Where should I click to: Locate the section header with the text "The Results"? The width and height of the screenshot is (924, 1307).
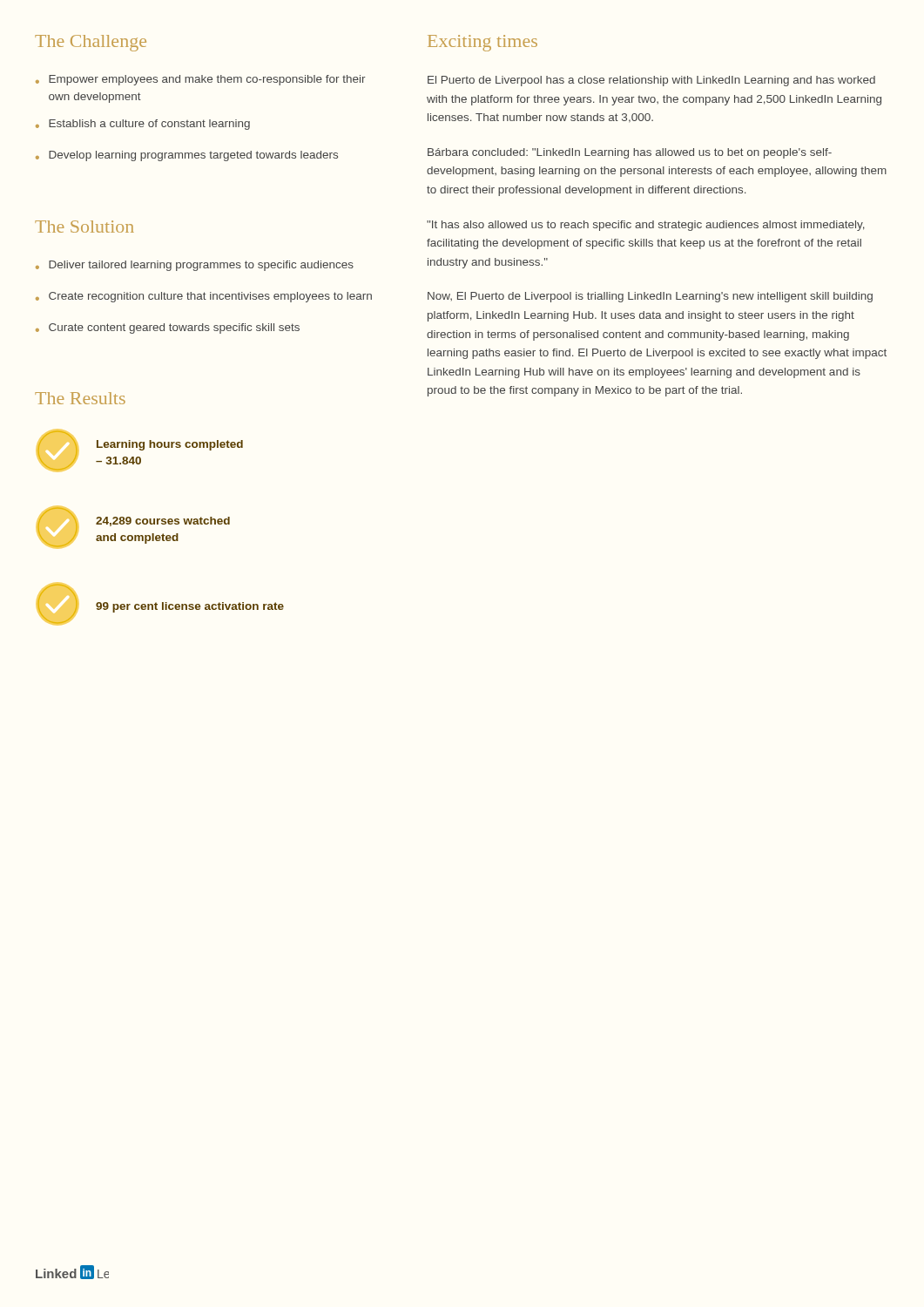click(x=80, y=398)
